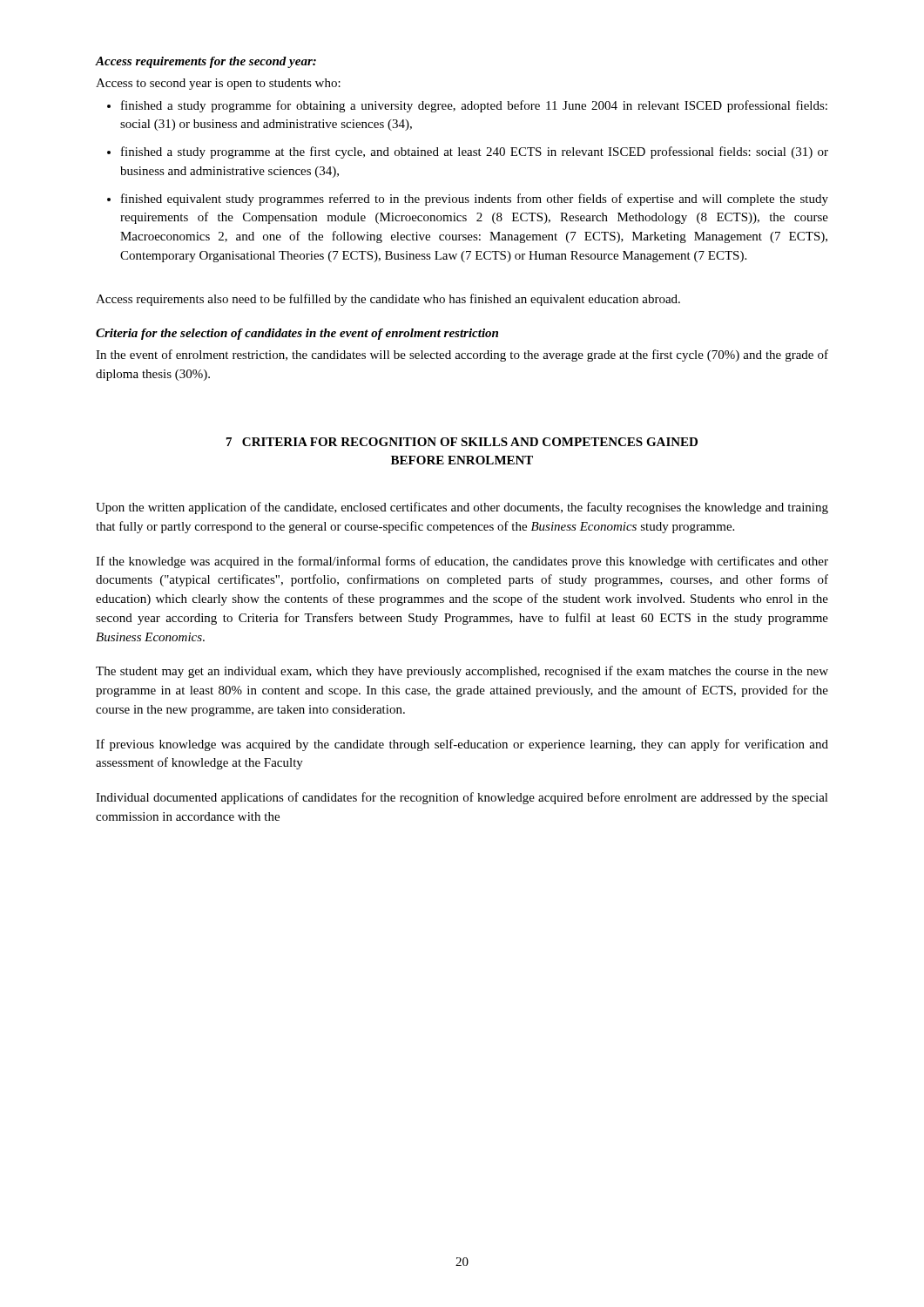The width and height of the screenshot is (924, 1307).
Task: Click the section header that begins "Access requirements for"
Action: (x=206, y=61)
